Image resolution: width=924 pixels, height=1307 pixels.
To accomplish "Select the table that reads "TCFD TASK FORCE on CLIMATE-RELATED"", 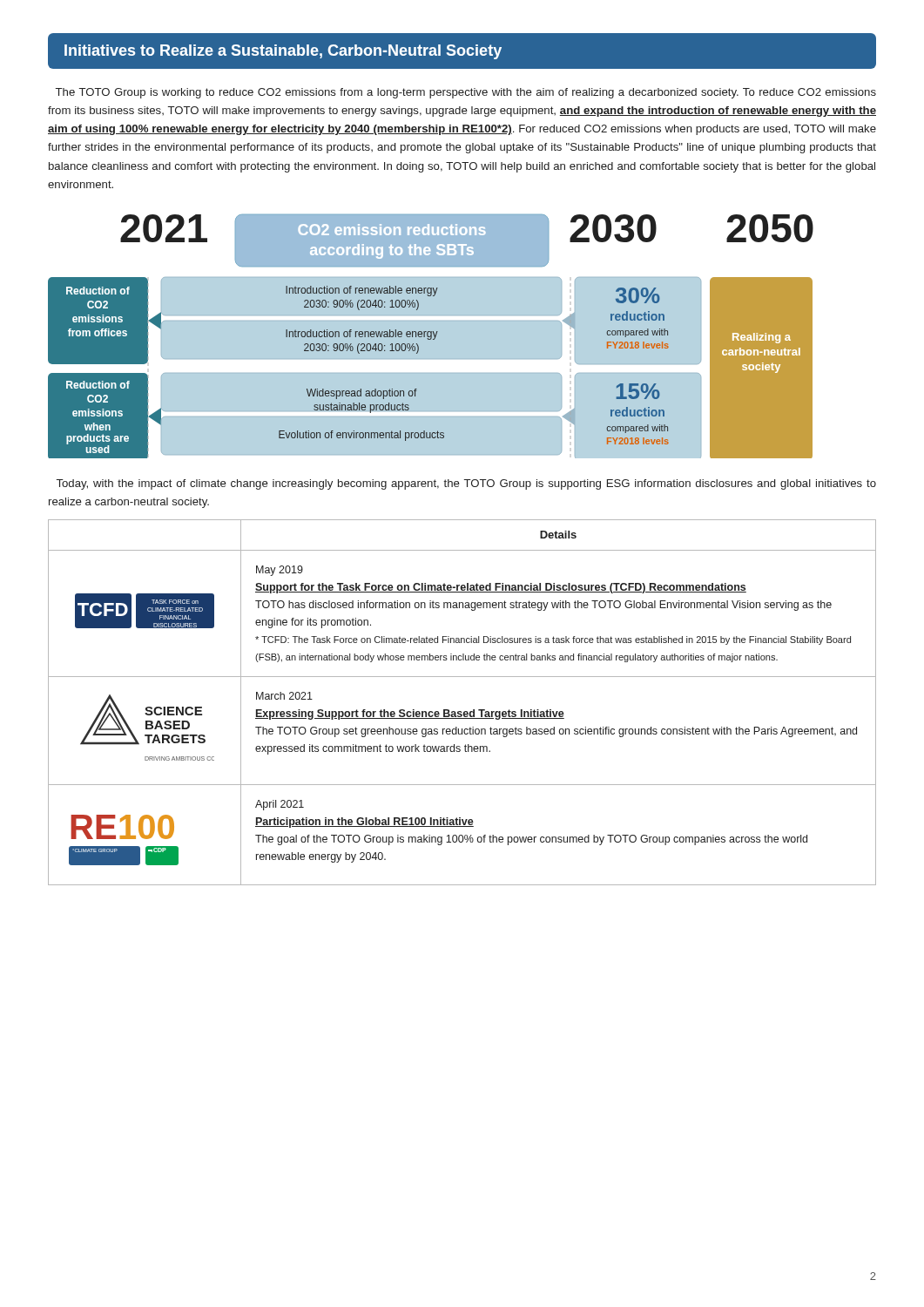I will [462, 702].
